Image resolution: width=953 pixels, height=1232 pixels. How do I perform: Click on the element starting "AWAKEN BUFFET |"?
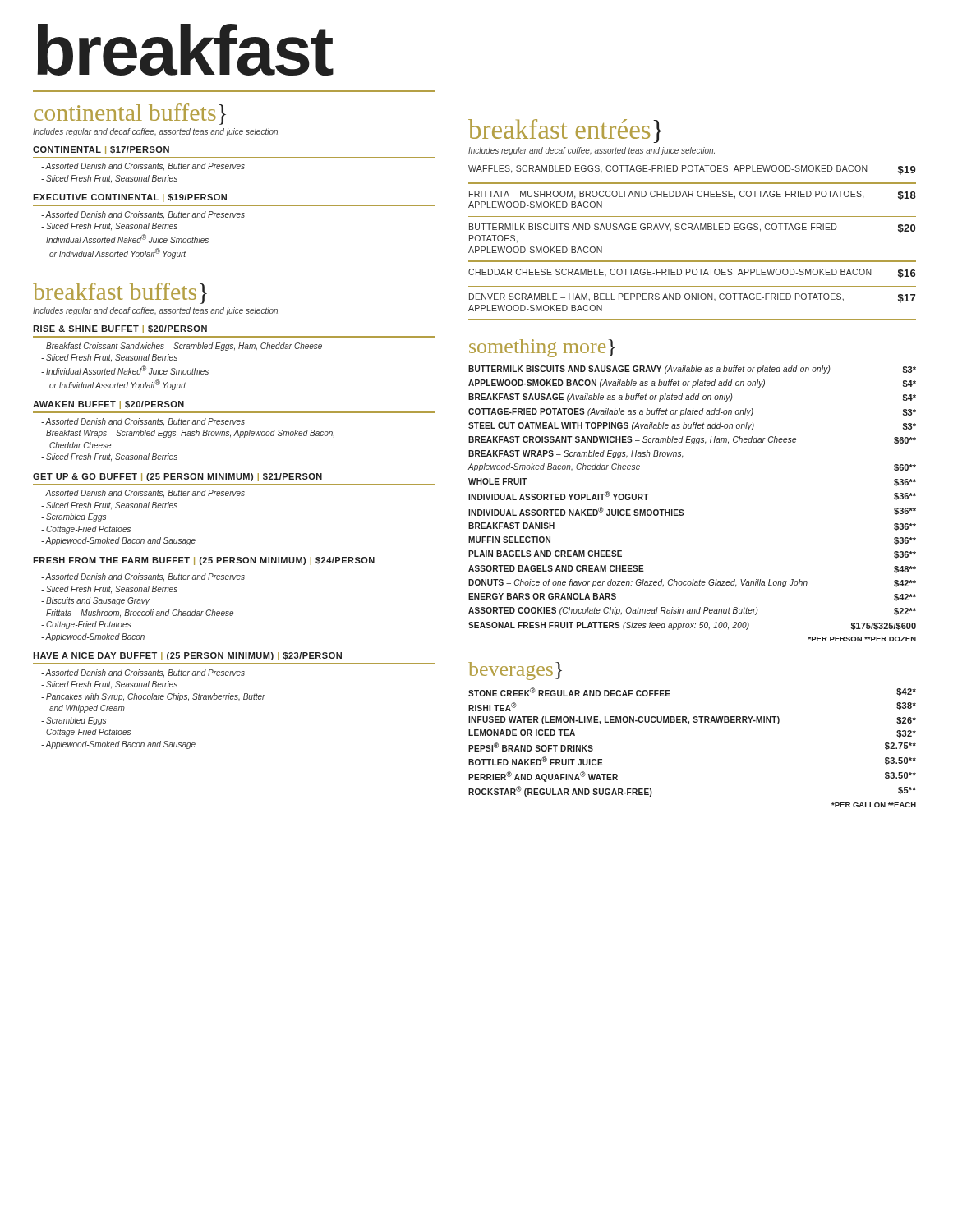click(234, 404)
